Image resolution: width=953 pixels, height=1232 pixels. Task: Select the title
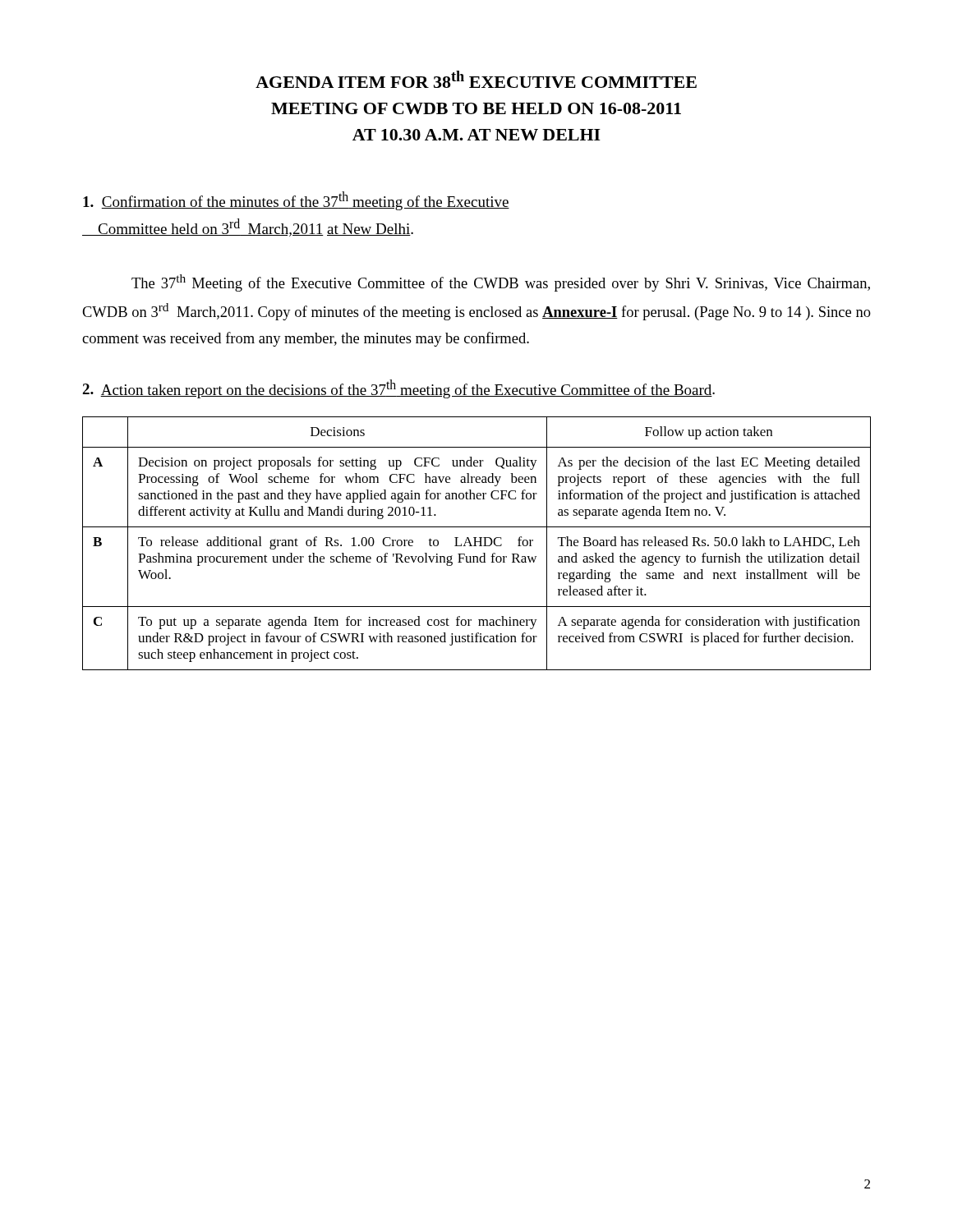point(476,106)
